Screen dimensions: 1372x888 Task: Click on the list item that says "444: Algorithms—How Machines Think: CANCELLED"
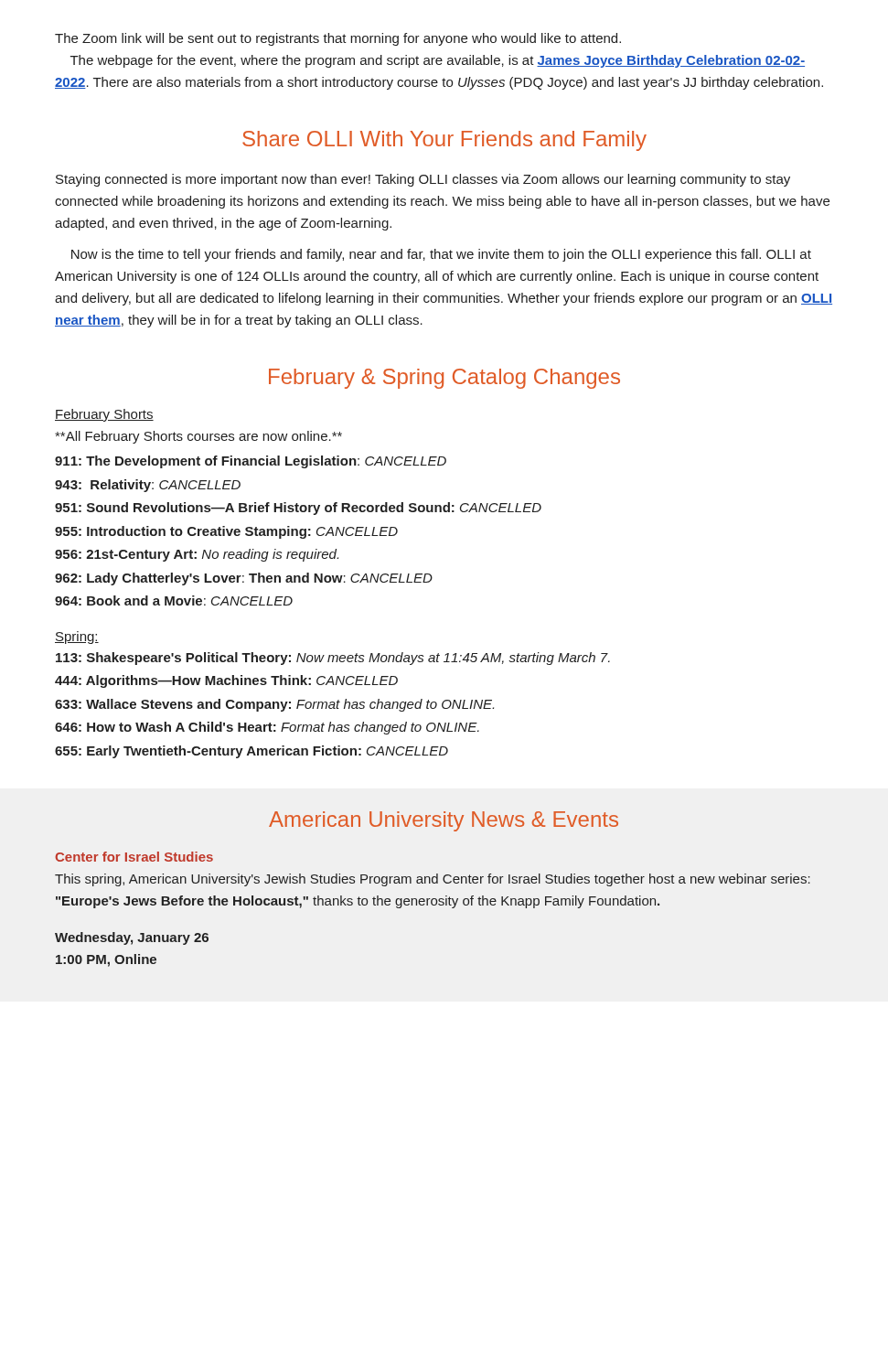[x=227, y=680]
